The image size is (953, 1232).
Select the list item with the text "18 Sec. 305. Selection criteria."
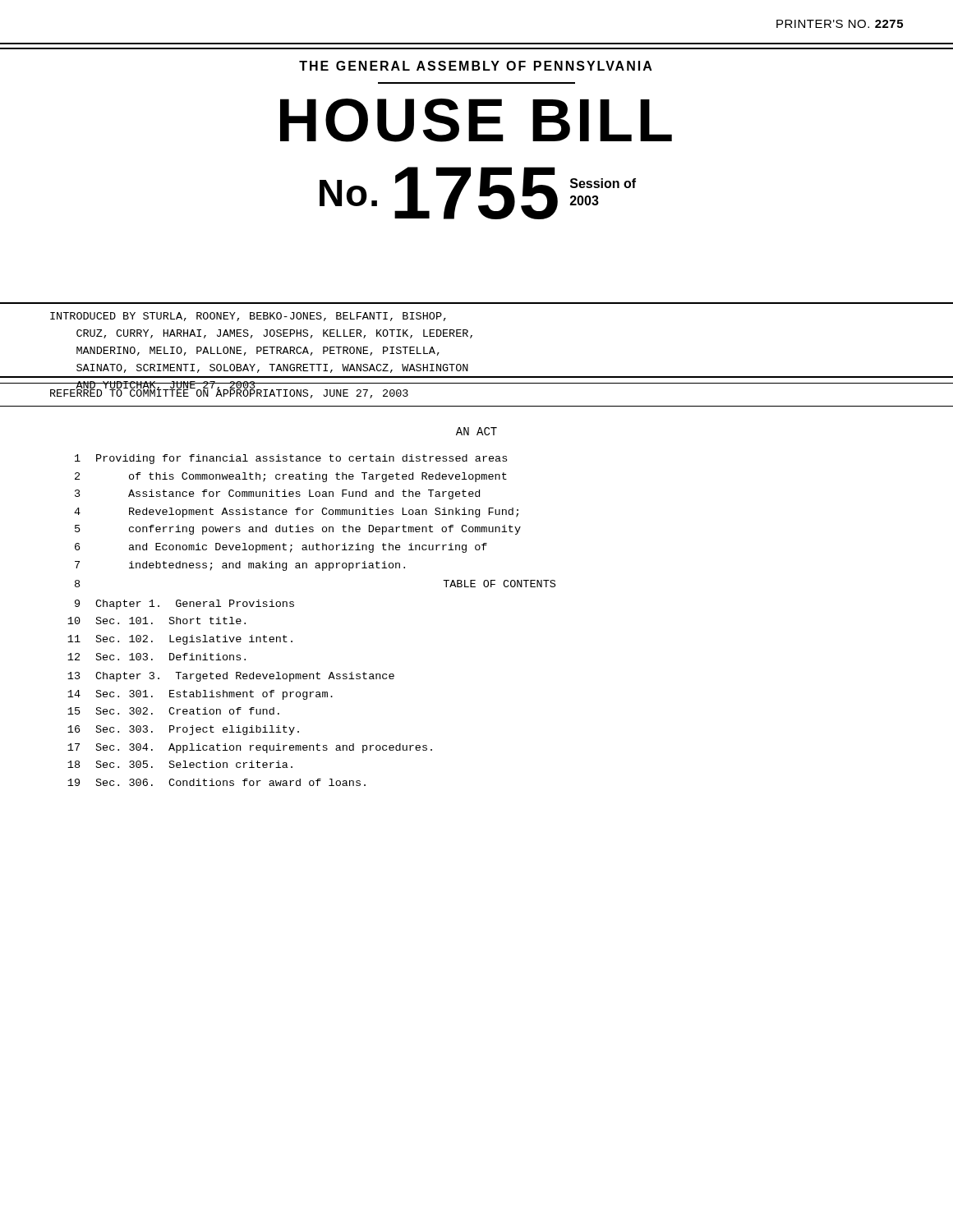(180, 764)
